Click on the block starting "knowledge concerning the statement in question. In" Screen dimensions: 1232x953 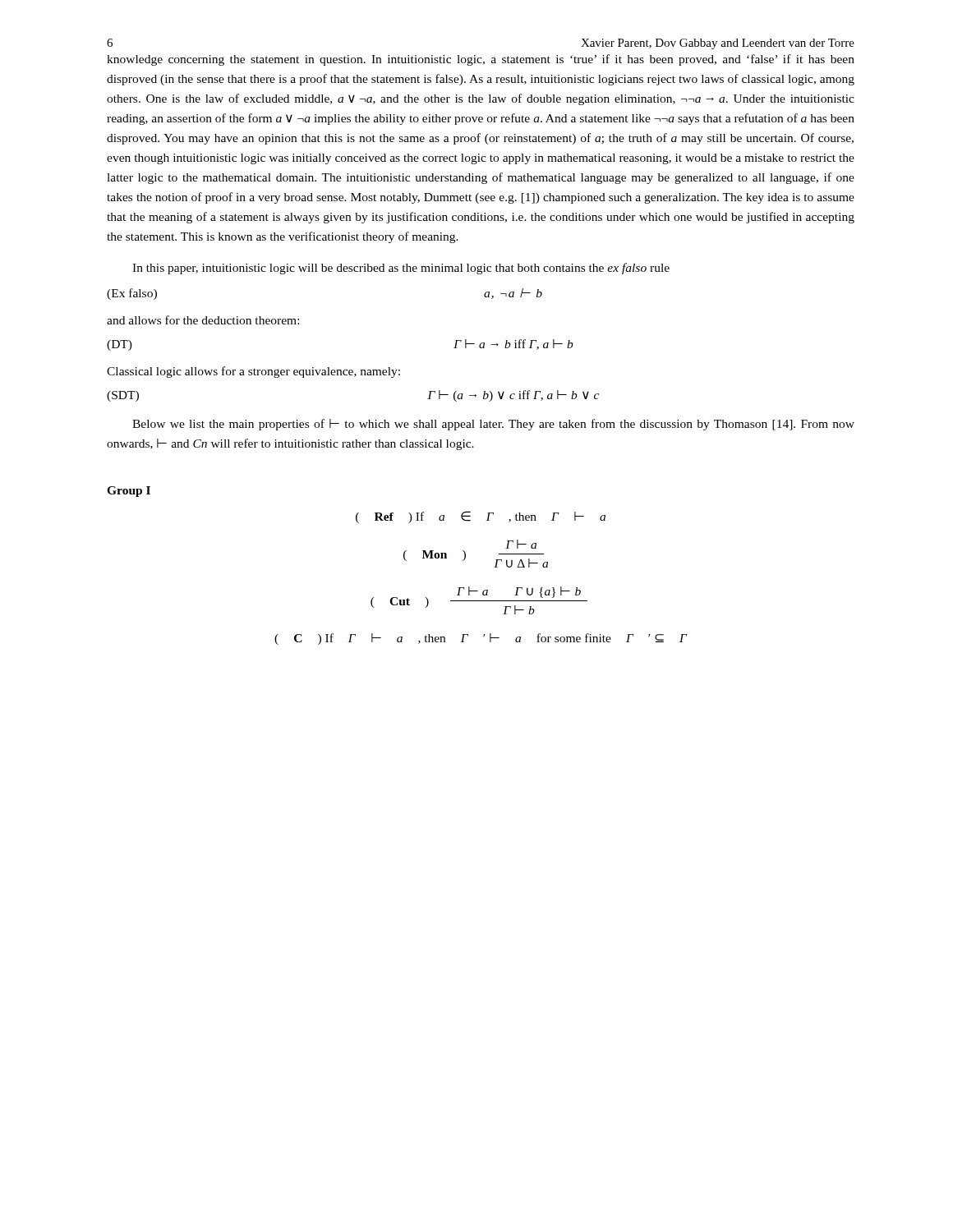click(x=481, y=148)
